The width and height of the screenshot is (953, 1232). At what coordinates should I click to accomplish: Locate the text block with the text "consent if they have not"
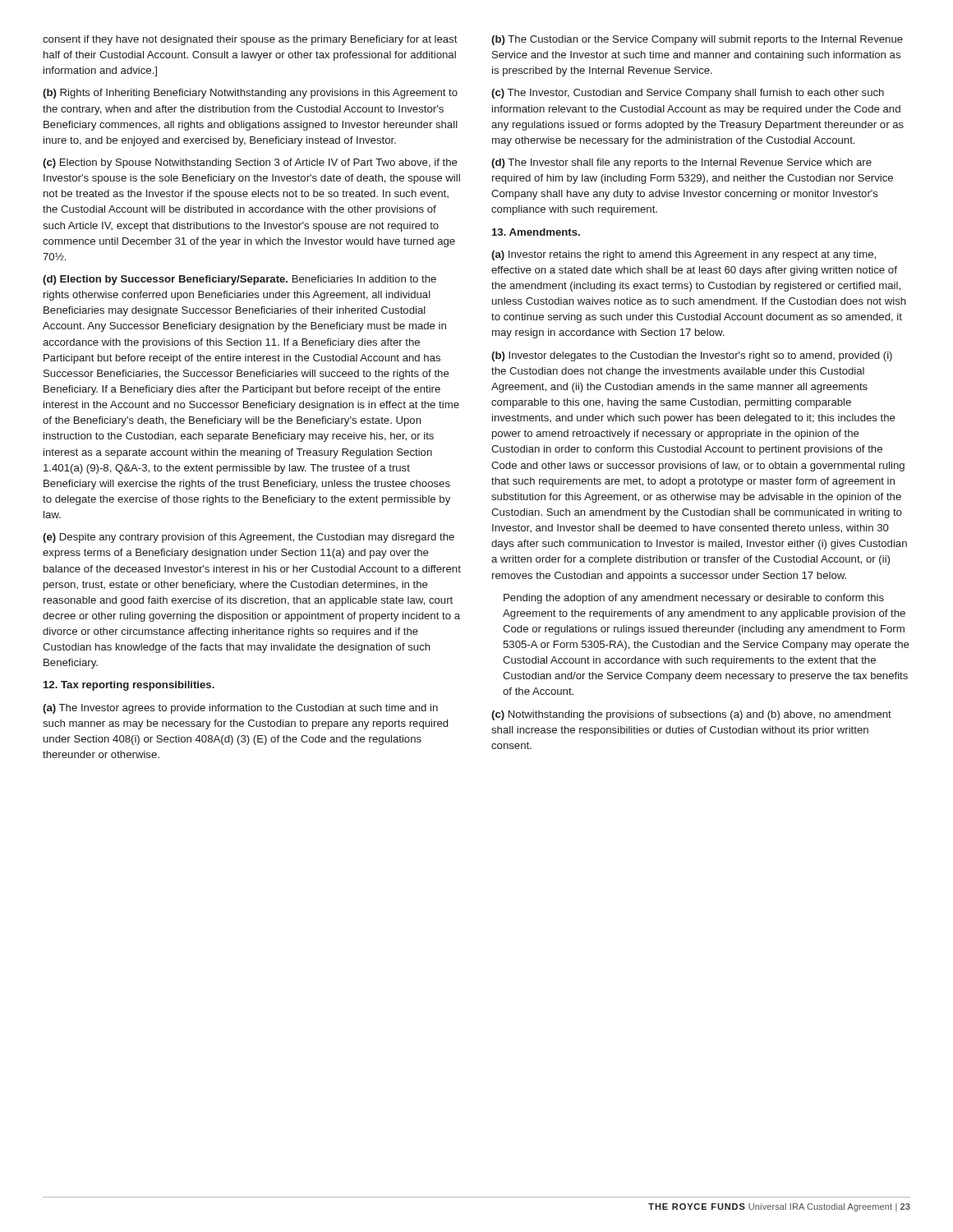click(252, 55)
